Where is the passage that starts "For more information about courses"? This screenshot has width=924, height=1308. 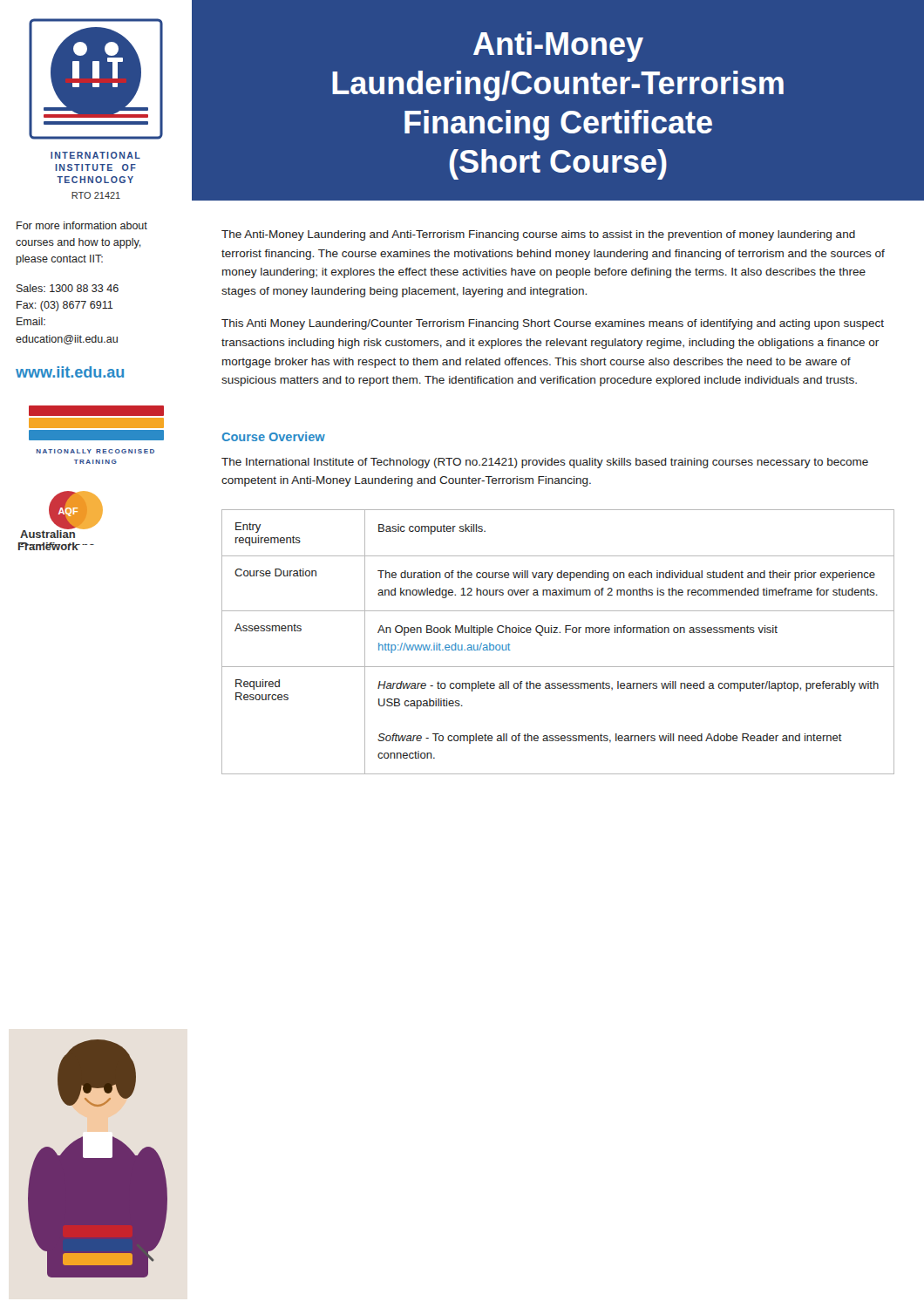point(81,242)
